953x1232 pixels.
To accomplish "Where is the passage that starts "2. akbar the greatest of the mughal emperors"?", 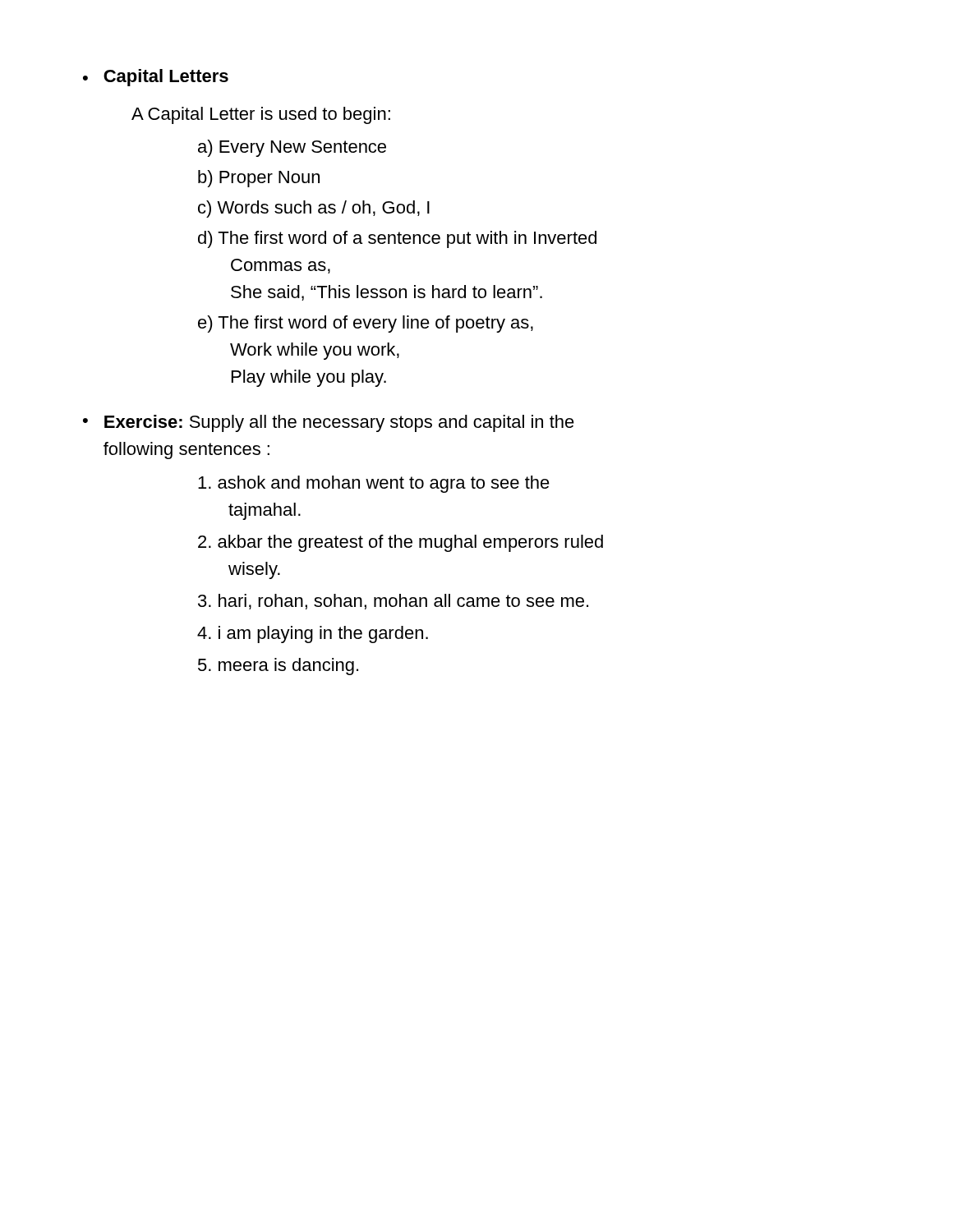I will [401, 555].
